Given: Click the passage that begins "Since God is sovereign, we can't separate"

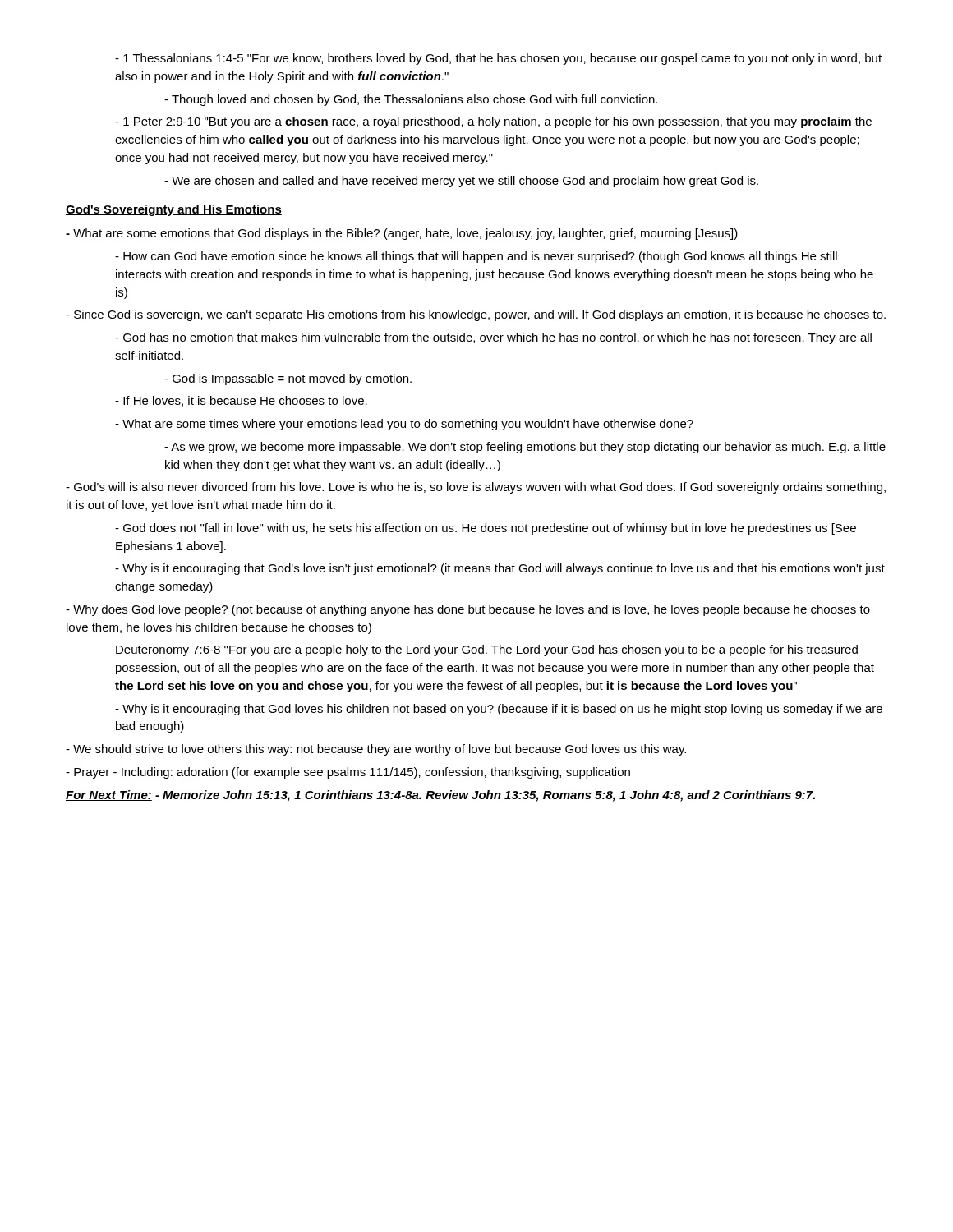Looking at the screenshot, I should (476, 315).
